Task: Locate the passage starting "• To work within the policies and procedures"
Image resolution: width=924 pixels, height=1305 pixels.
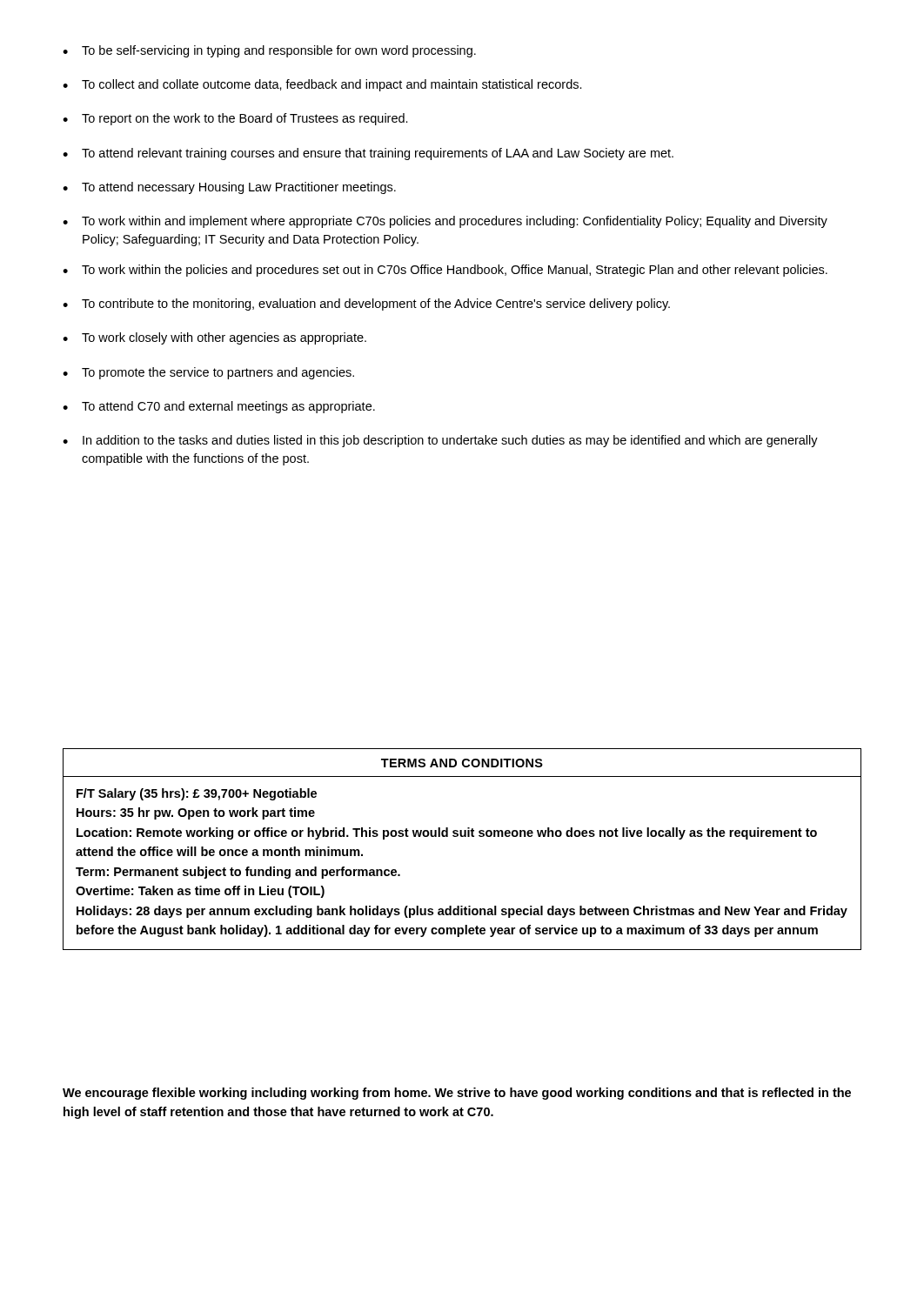Action: 445,272
